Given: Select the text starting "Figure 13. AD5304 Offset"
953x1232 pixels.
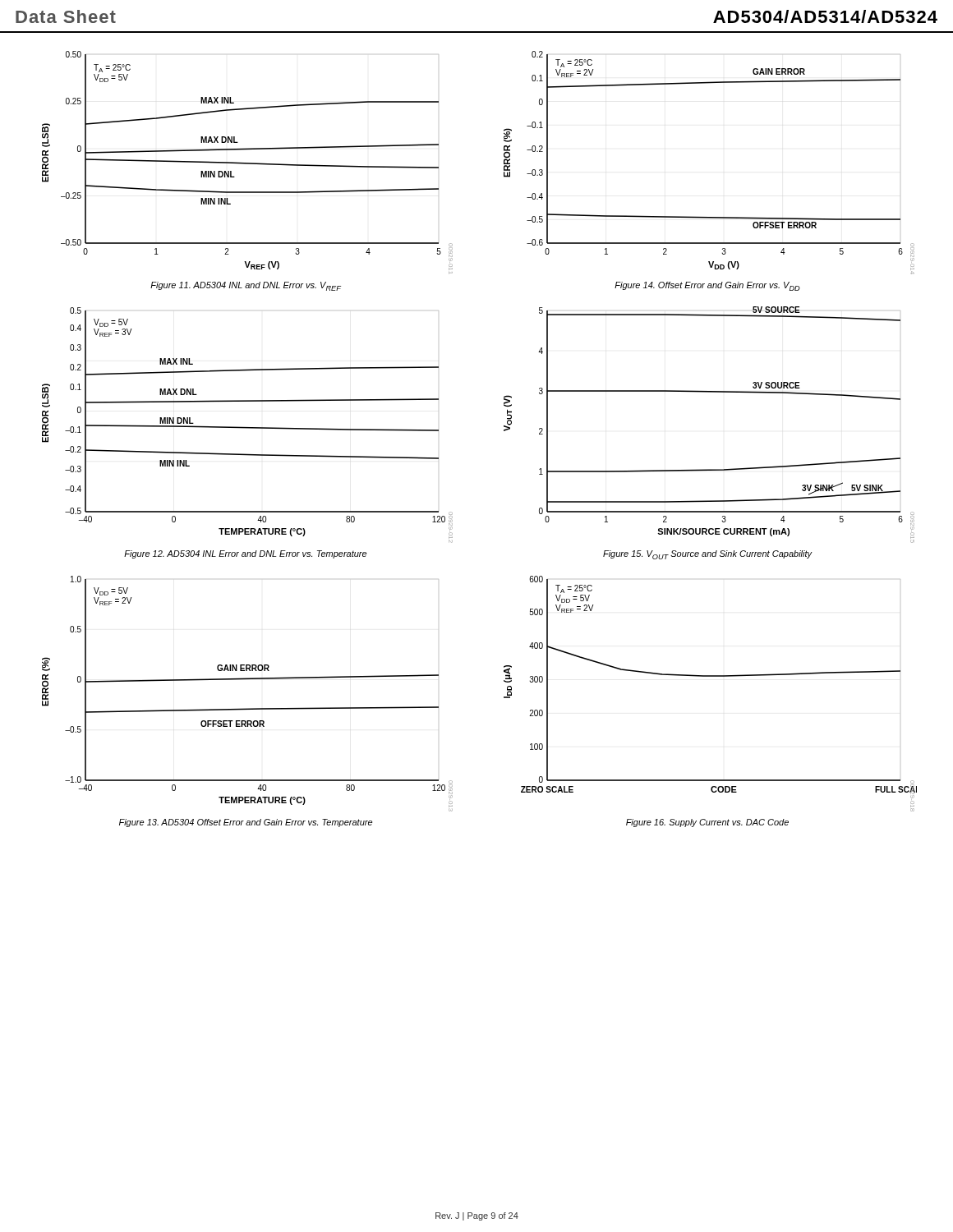Looking at the screenshot, I should [x=246, y=822].
